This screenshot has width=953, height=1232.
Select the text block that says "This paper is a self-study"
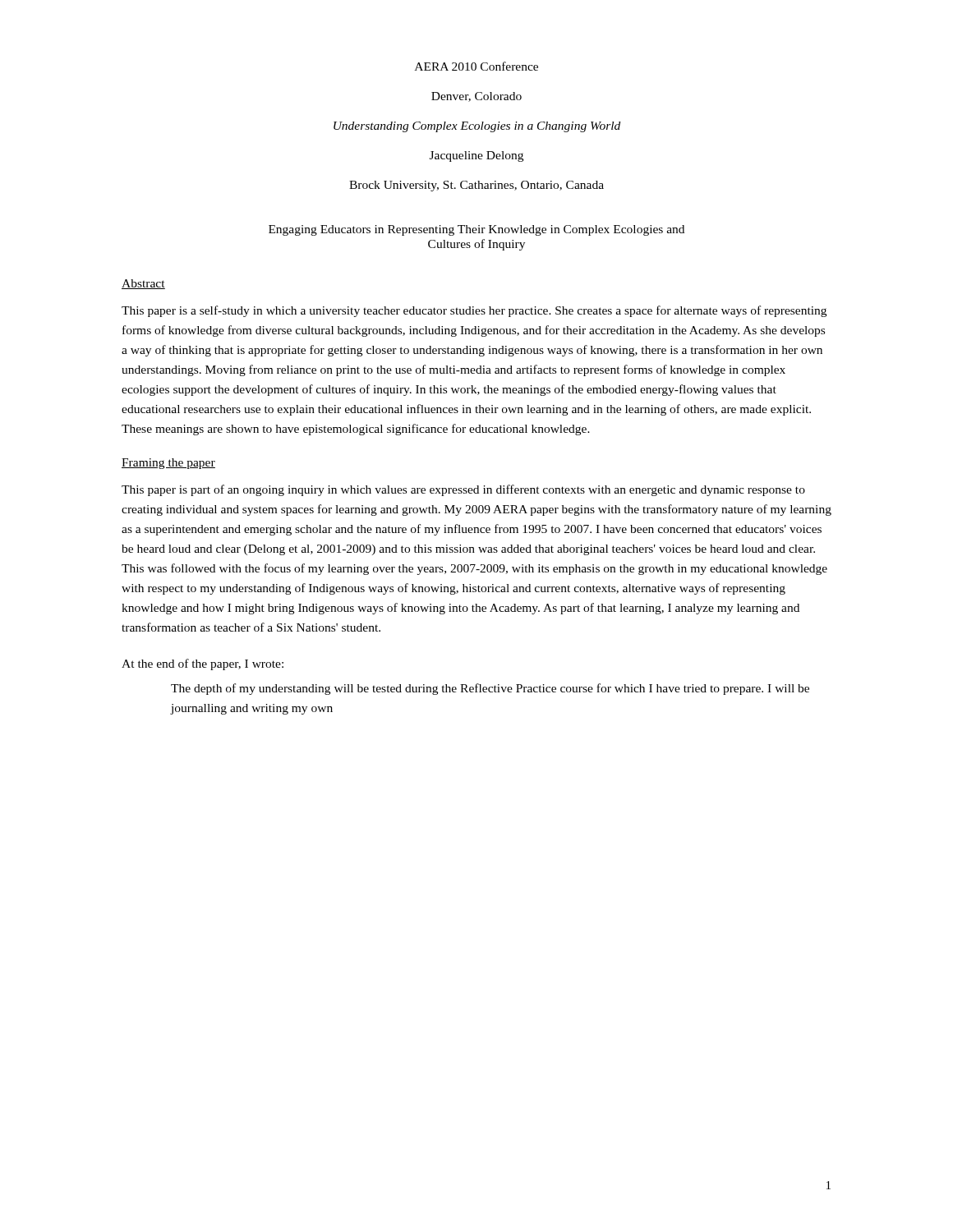click(474, 369)
